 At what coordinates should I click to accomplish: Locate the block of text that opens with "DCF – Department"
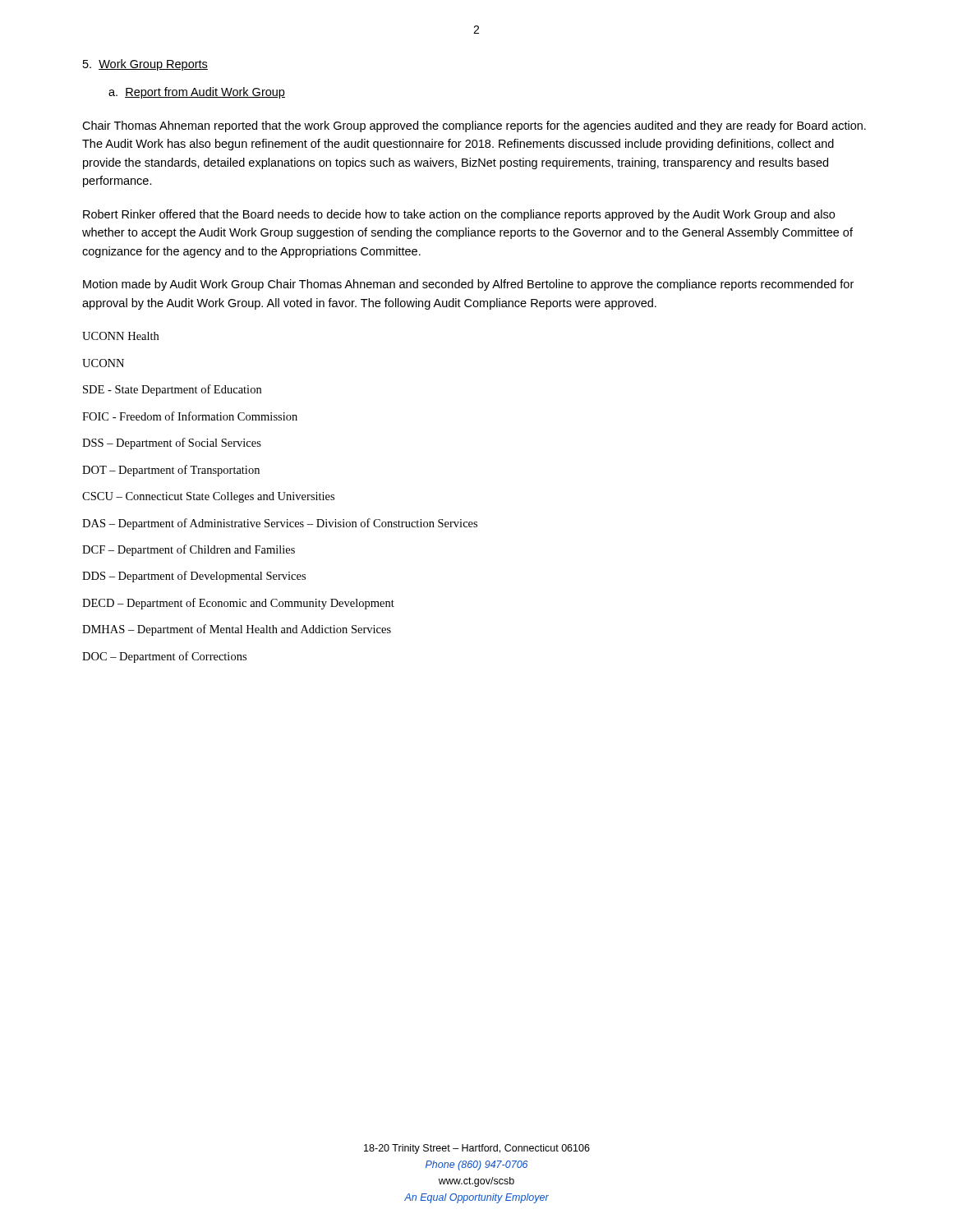[189, 549]
